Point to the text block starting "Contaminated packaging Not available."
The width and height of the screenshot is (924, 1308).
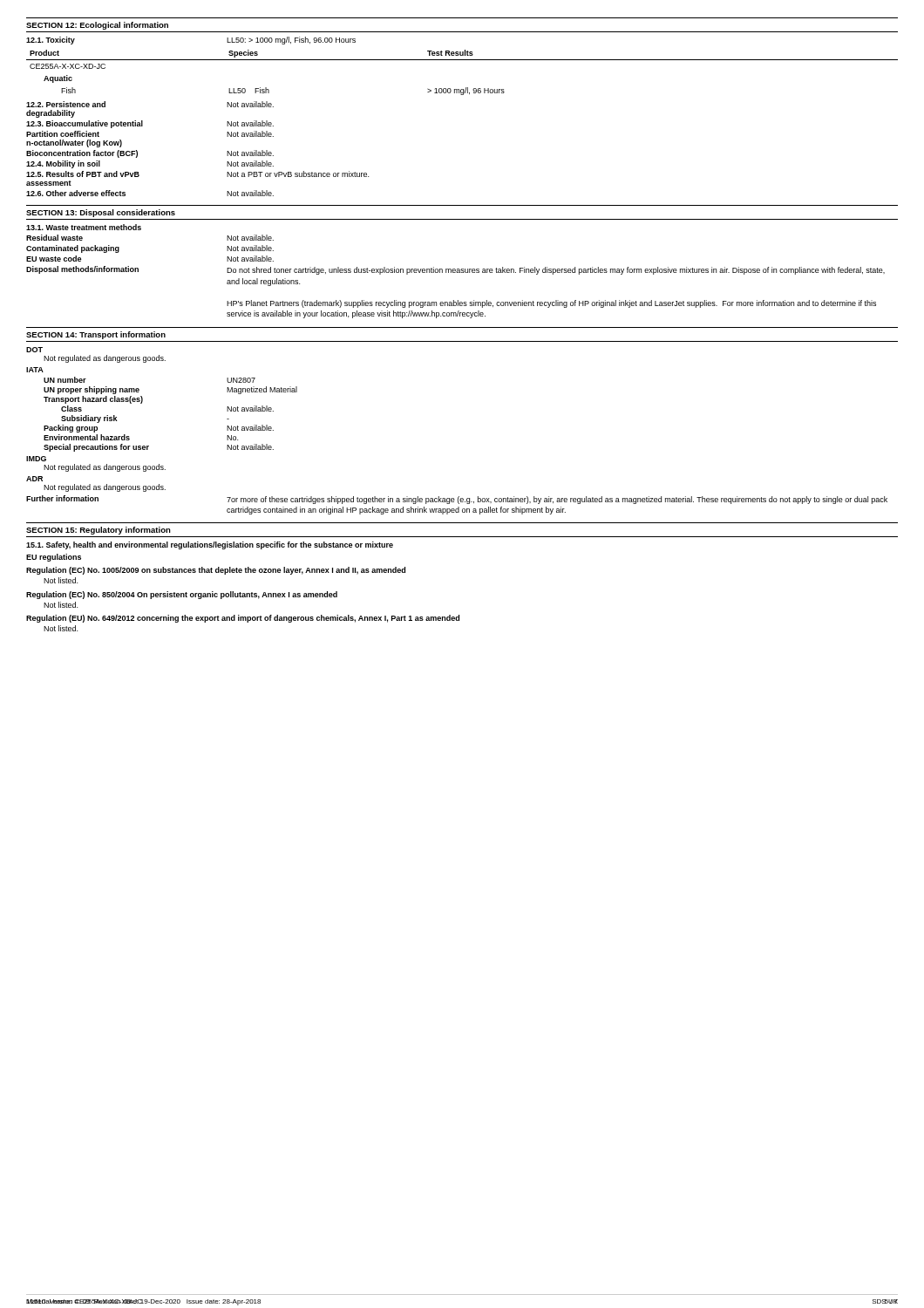coord(68,249)
